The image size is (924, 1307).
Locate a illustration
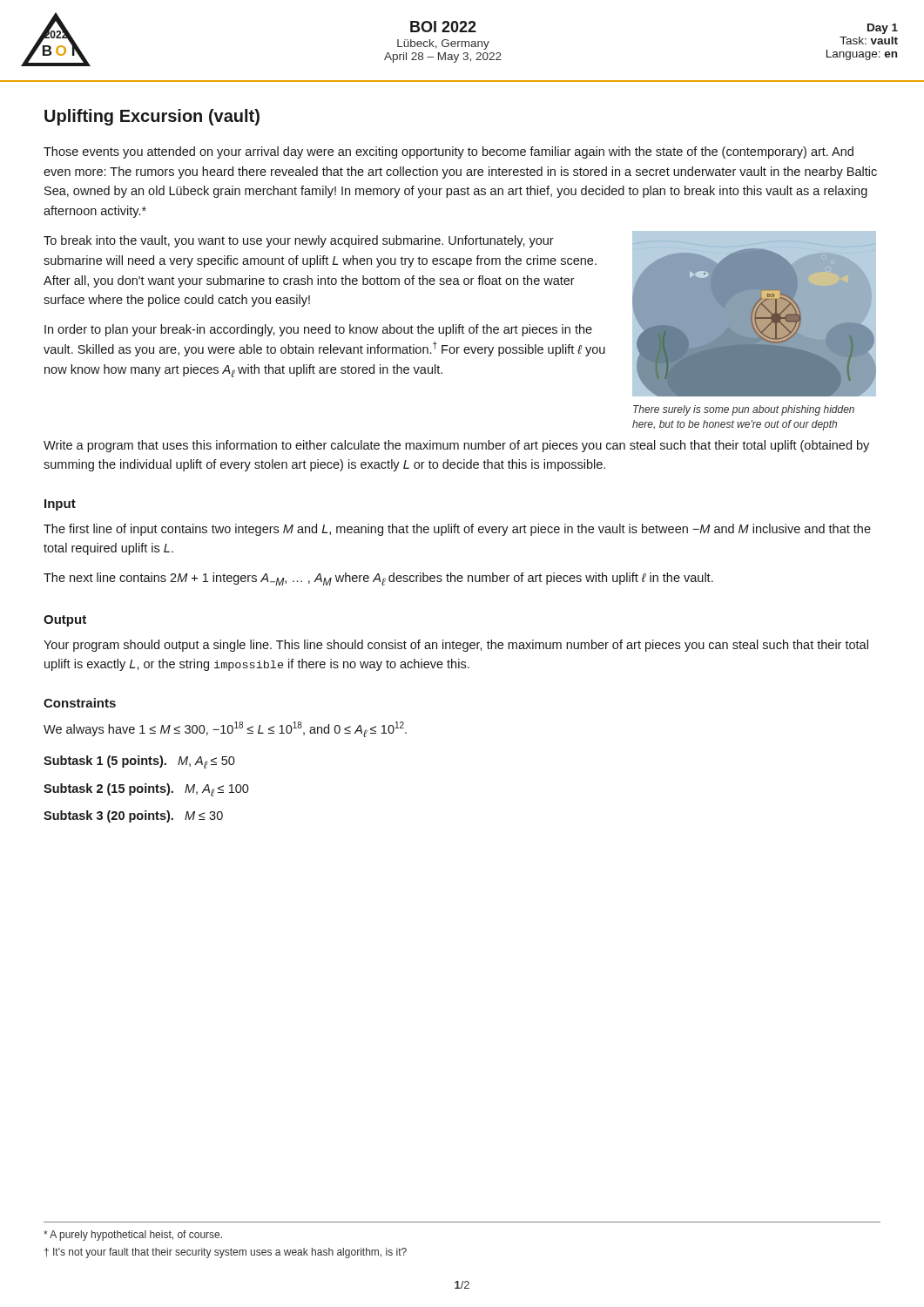pyautogui.click(x=754, y=314)
